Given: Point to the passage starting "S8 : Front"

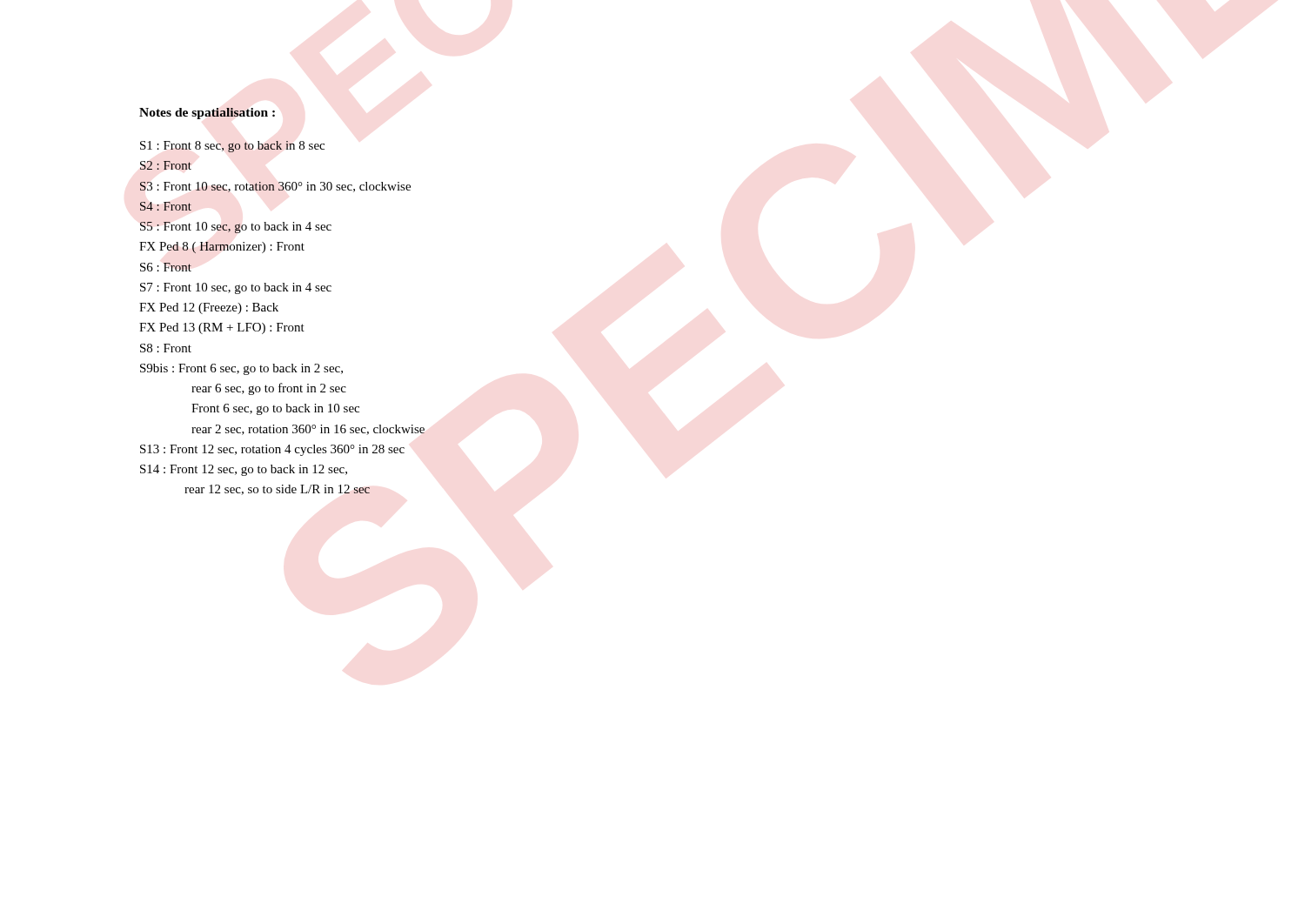Looking at the screenshot, I should (165, 348).
